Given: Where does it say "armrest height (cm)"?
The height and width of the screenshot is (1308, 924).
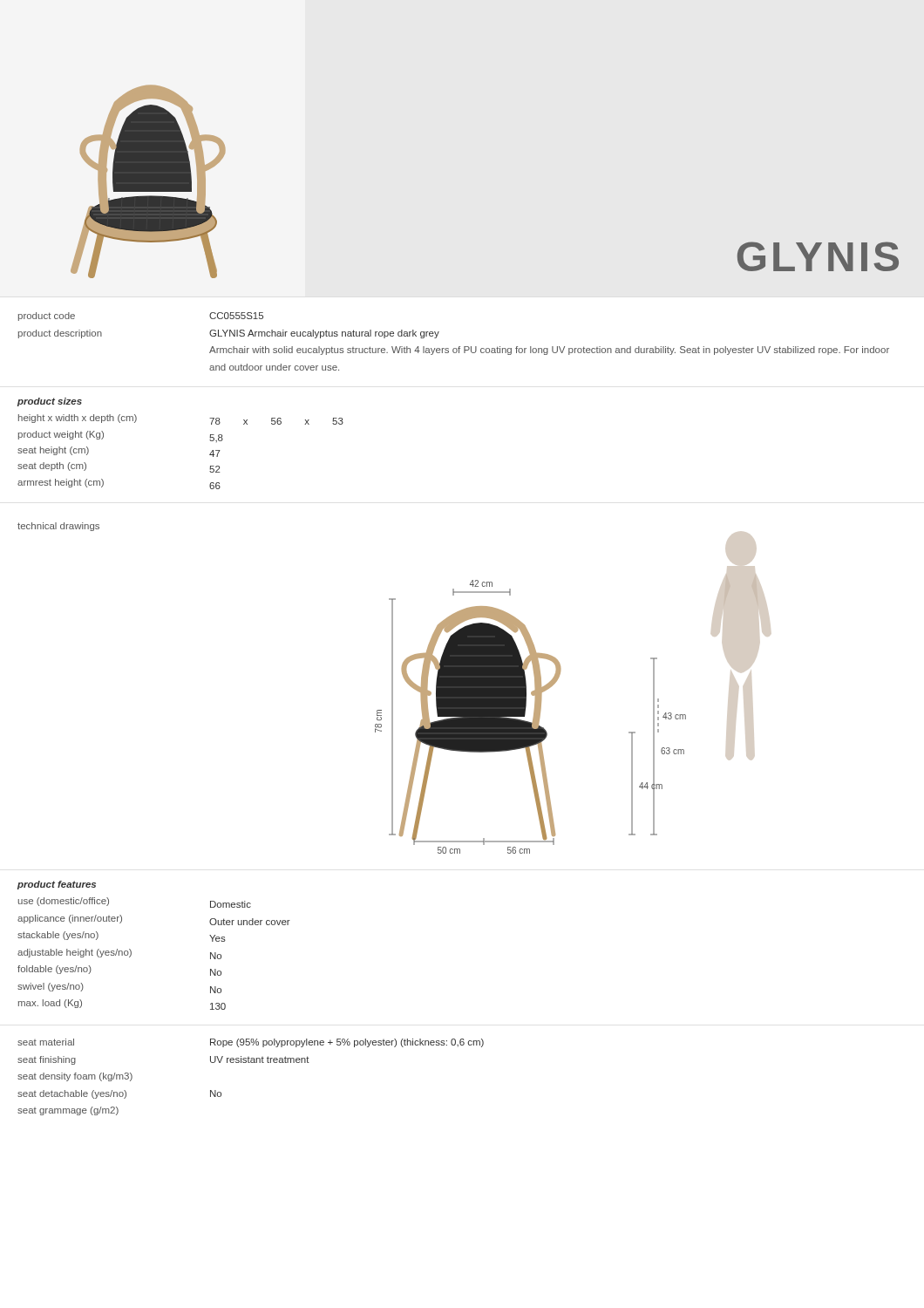Looking at the screenshot, I should (61, 482).
